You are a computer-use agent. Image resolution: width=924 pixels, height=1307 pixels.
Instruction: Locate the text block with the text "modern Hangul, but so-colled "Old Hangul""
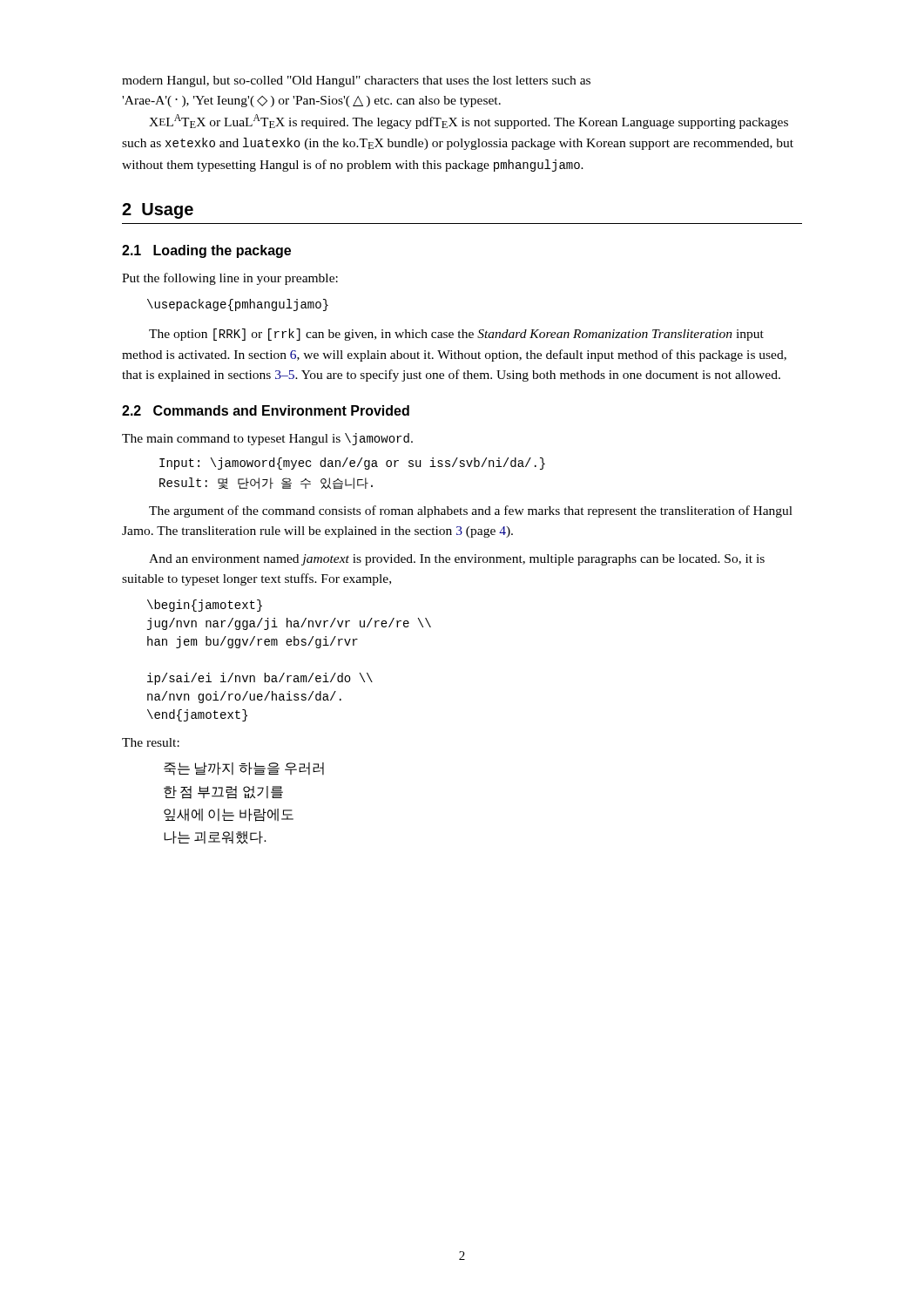click(x=462, y=122)
